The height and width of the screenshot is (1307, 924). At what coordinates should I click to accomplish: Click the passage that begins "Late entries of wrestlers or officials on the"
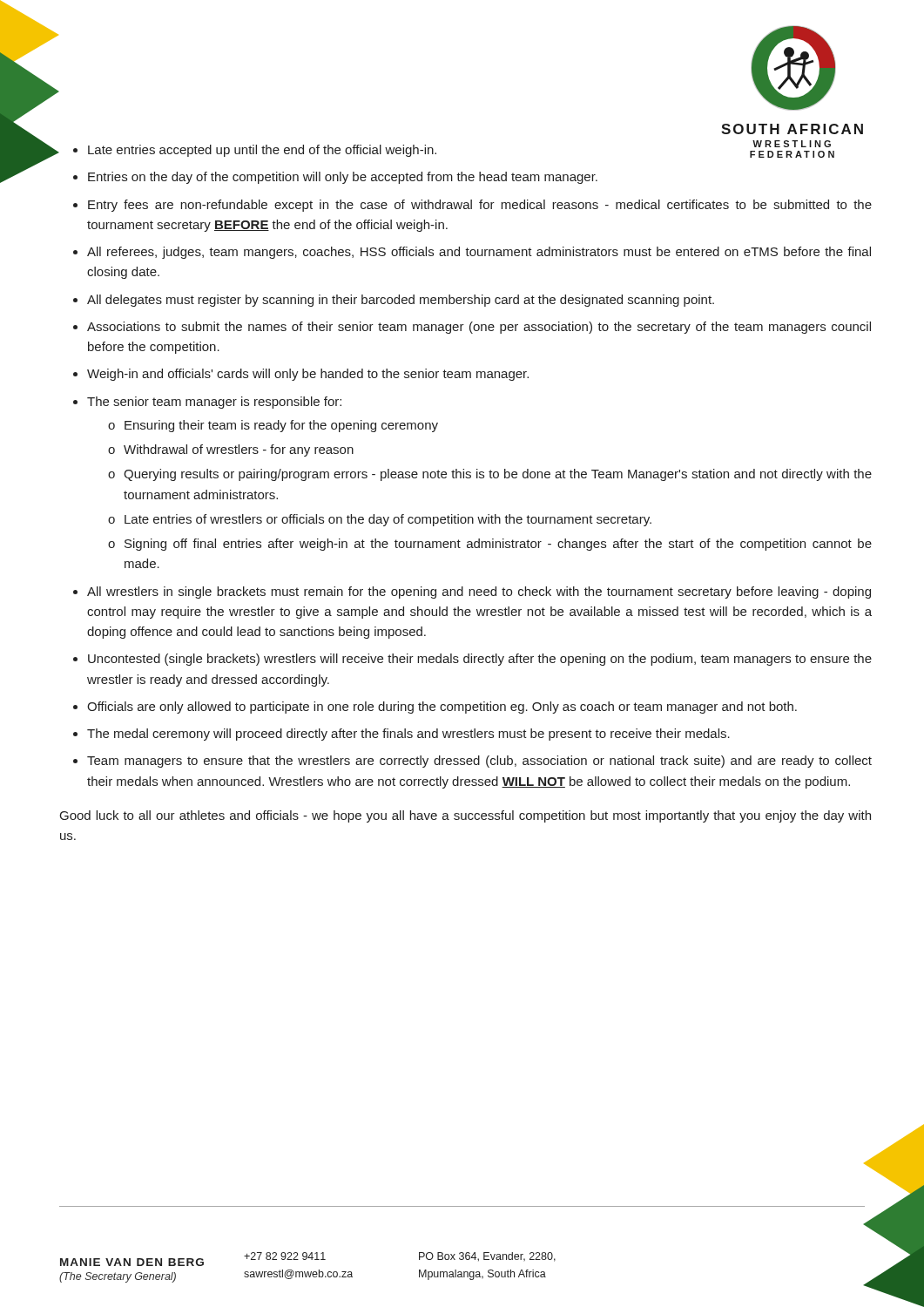[388, 519]
